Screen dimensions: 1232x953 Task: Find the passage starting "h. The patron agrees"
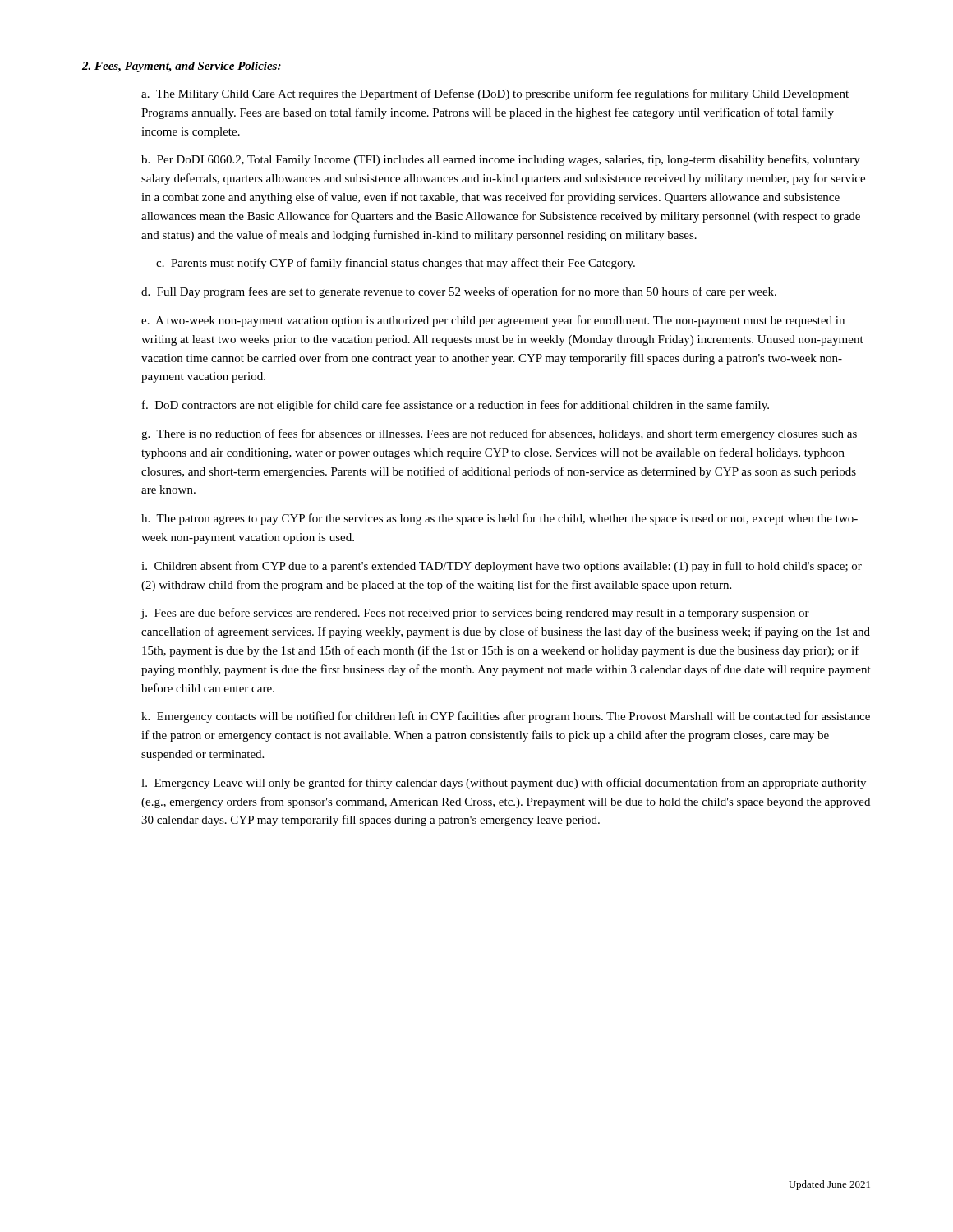(500, 528)
